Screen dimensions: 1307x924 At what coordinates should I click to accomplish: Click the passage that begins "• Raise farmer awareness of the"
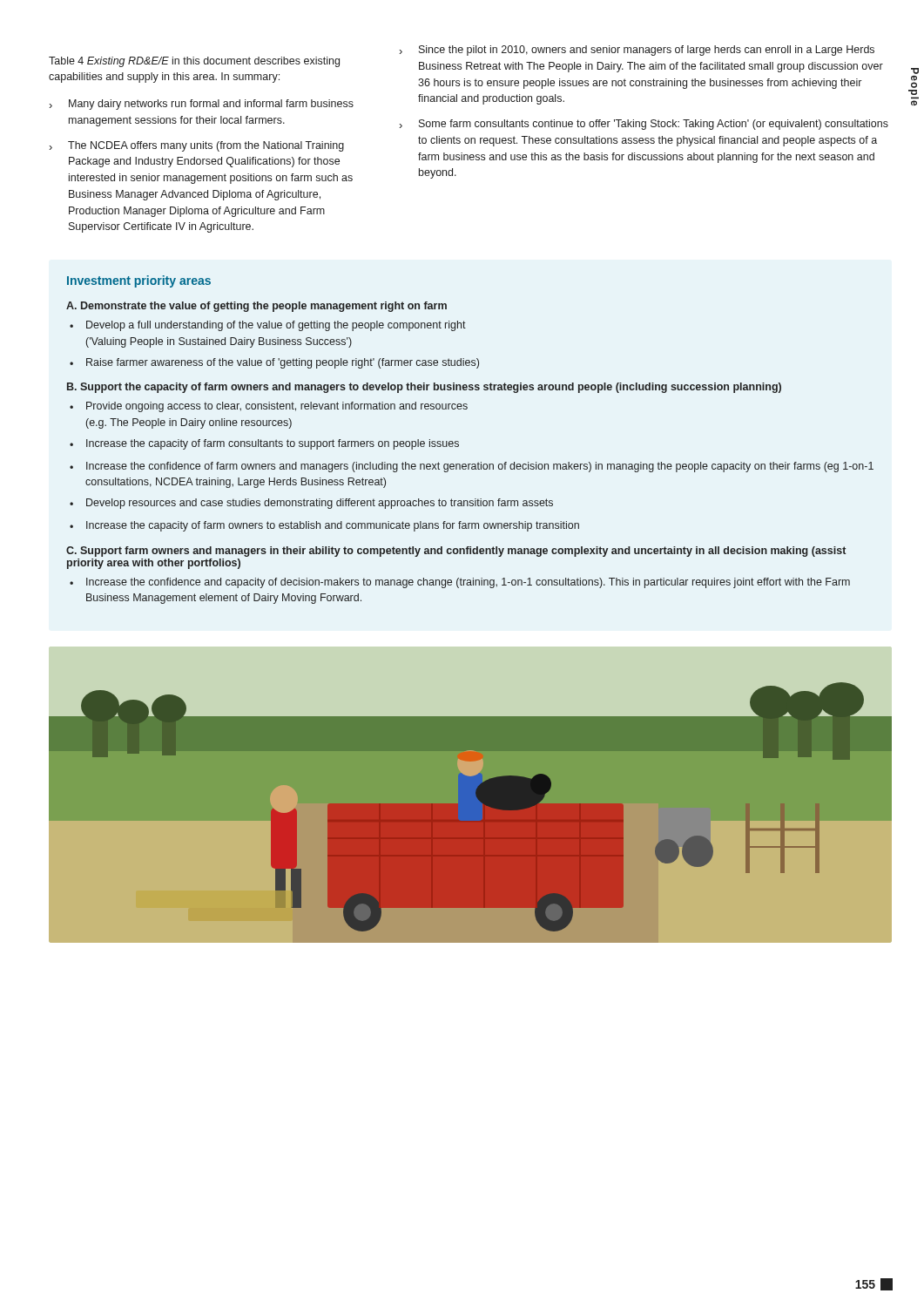pos(470,363)
